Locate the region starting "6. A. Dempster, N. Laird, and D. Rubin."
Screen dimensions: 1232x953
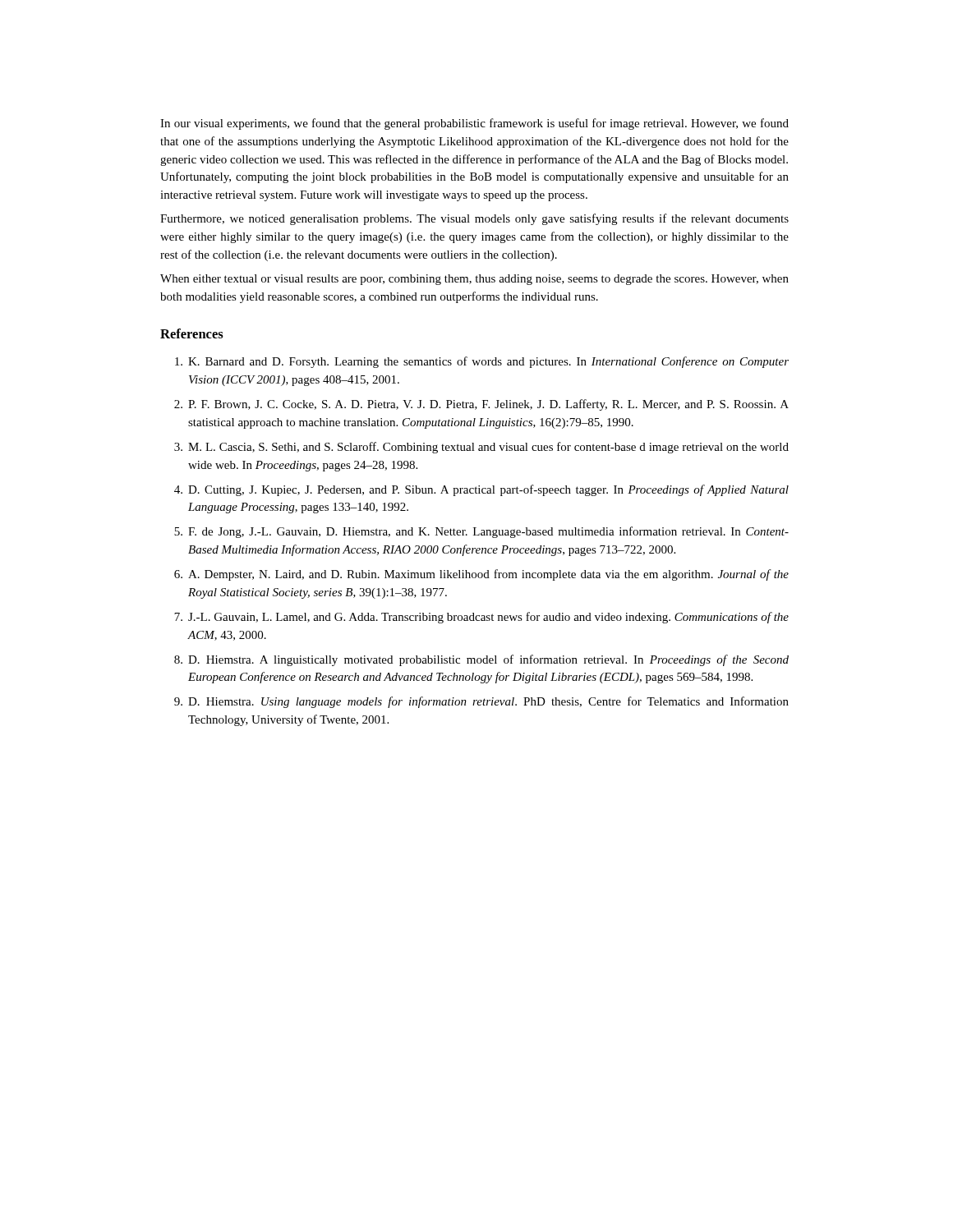pos(474,584)
